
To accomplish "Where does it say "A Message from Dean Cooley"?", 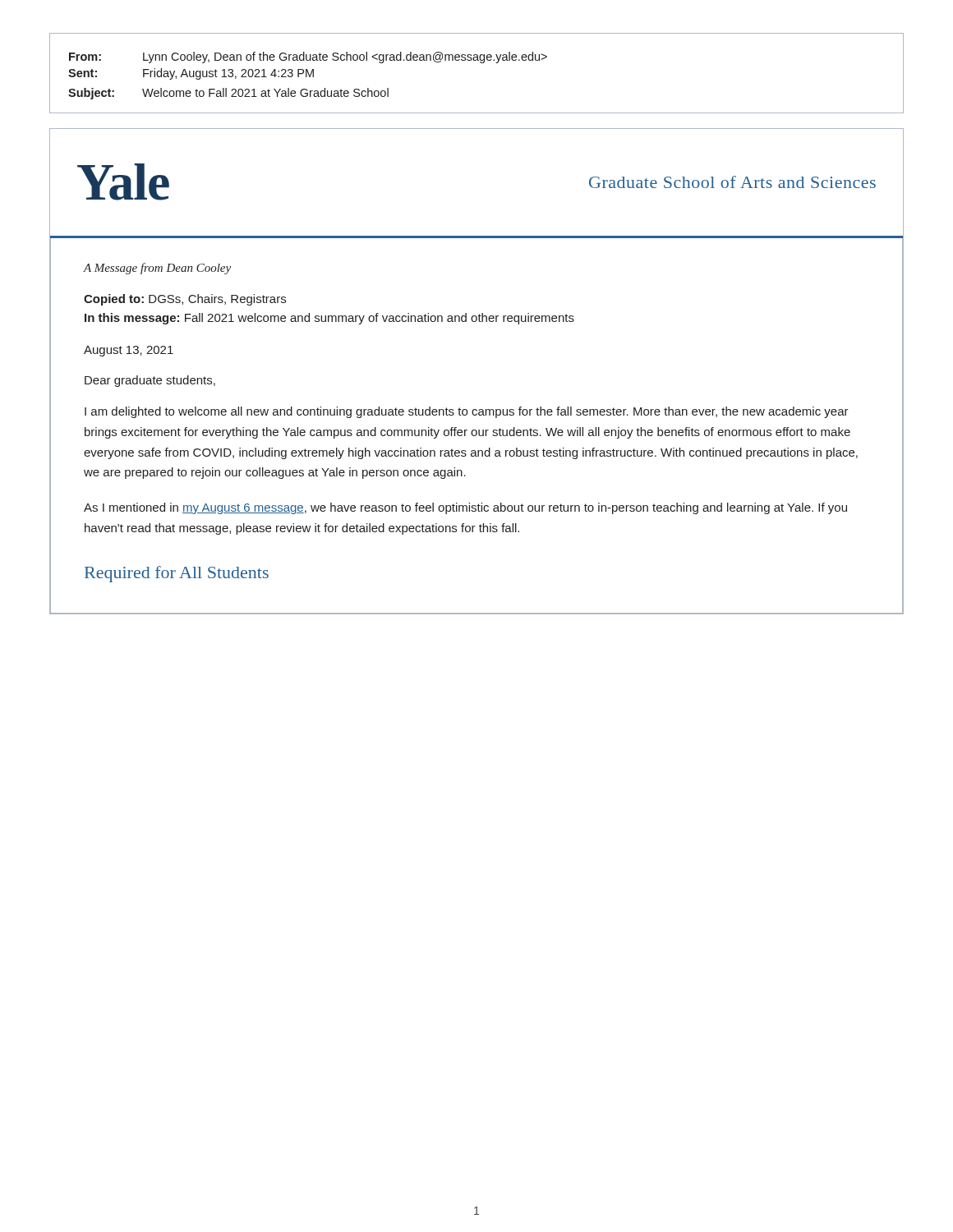I will pos(157,268).
